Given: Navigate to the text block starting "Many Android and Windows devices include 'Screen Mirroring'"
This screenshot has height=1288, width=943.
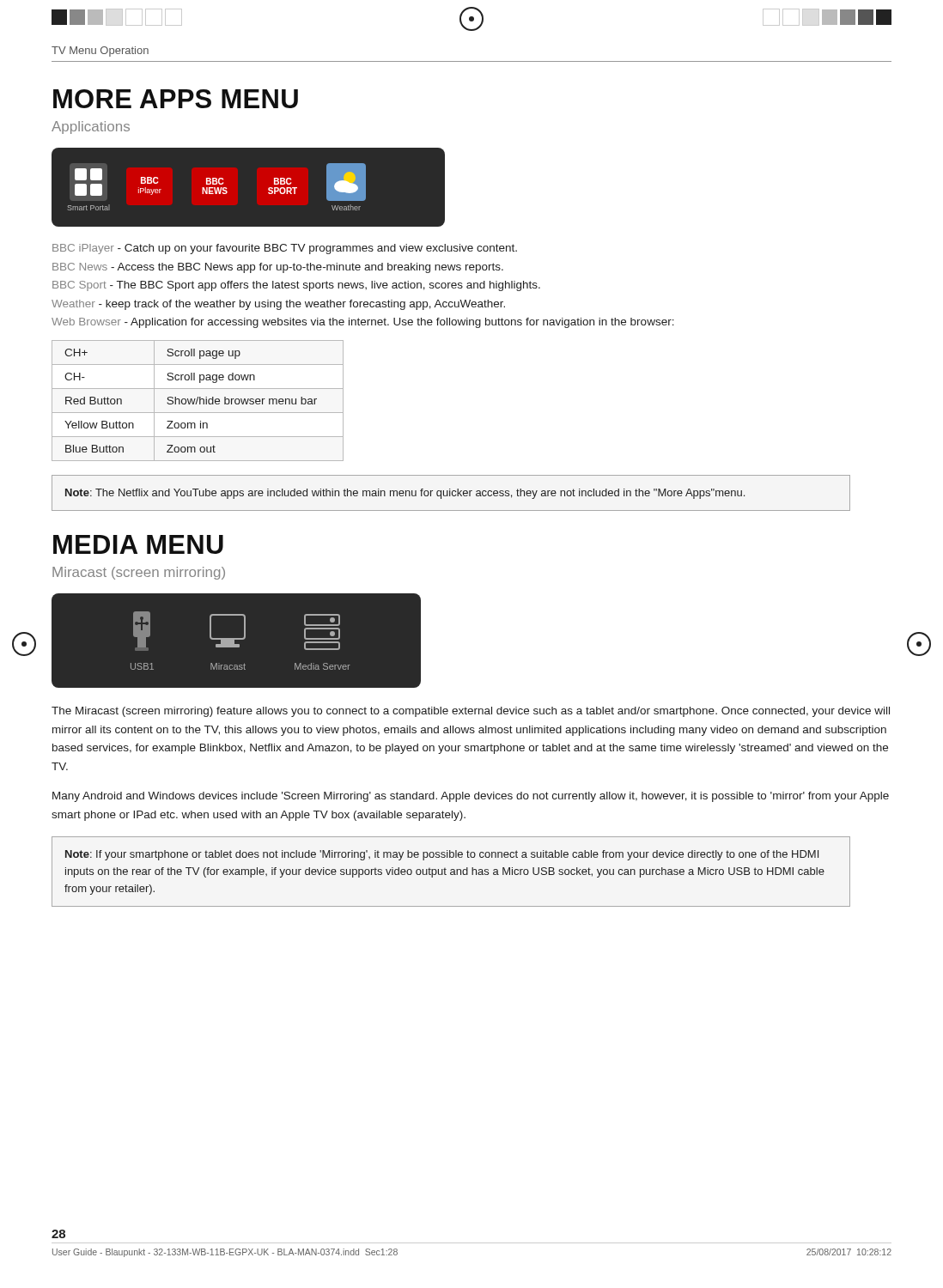Looking at the screenshot, I should coord(470,805).
